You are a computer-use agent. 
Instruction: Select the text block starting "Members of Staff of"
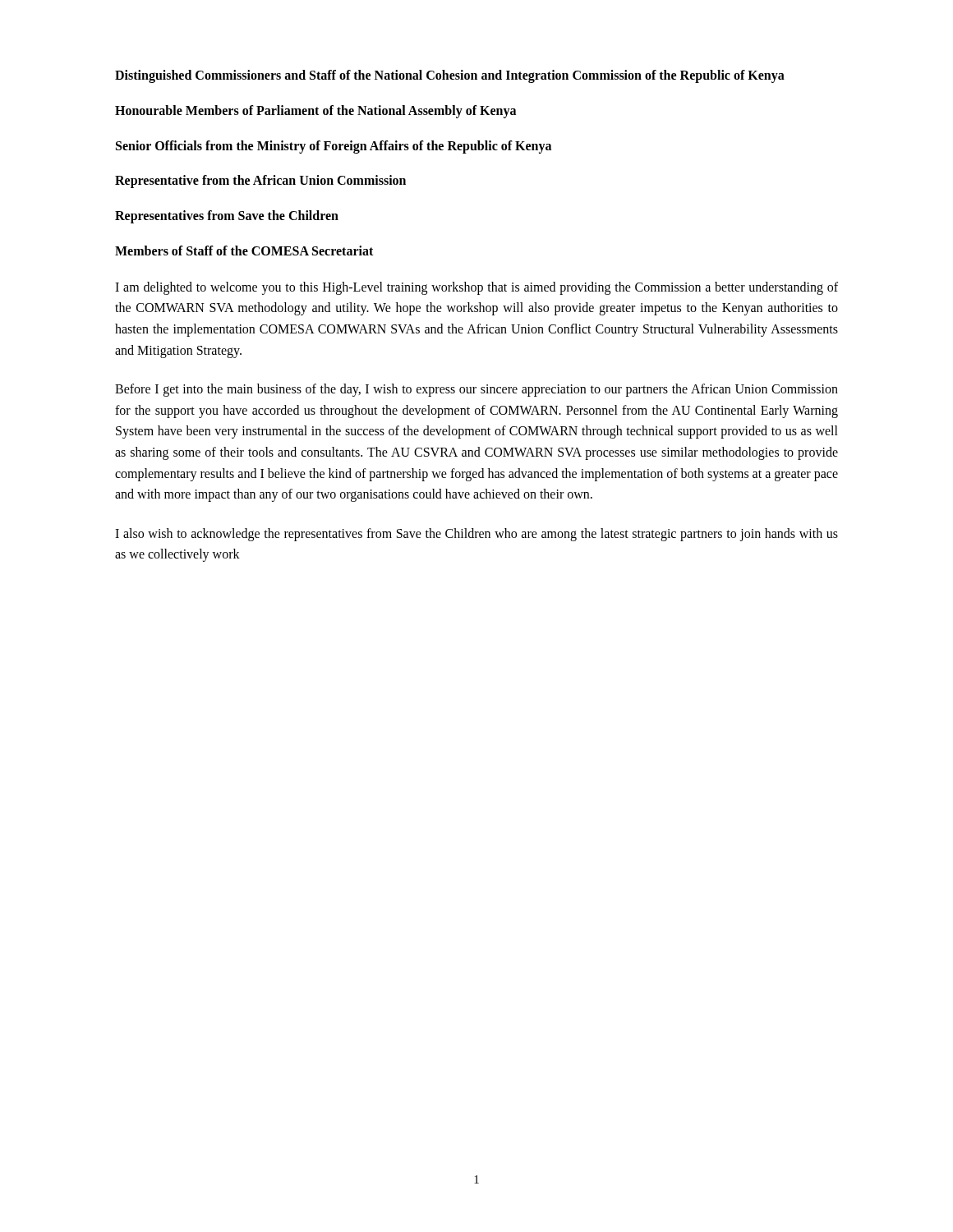coord(244,251)
